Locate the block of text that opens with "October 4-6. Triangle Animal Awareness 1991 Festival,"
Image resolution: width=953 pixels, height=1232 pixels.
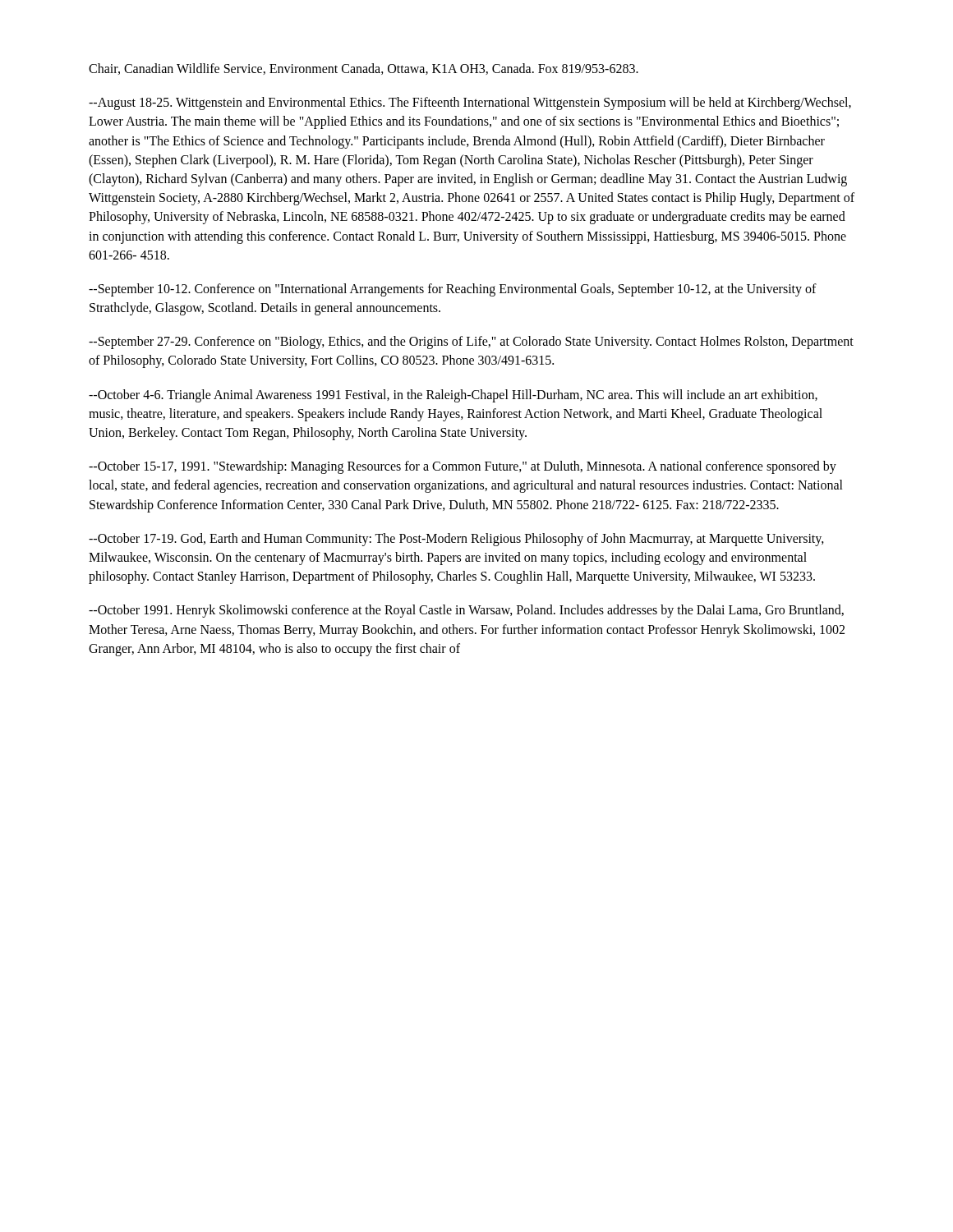pyautogui.click(x=456, y=413)
